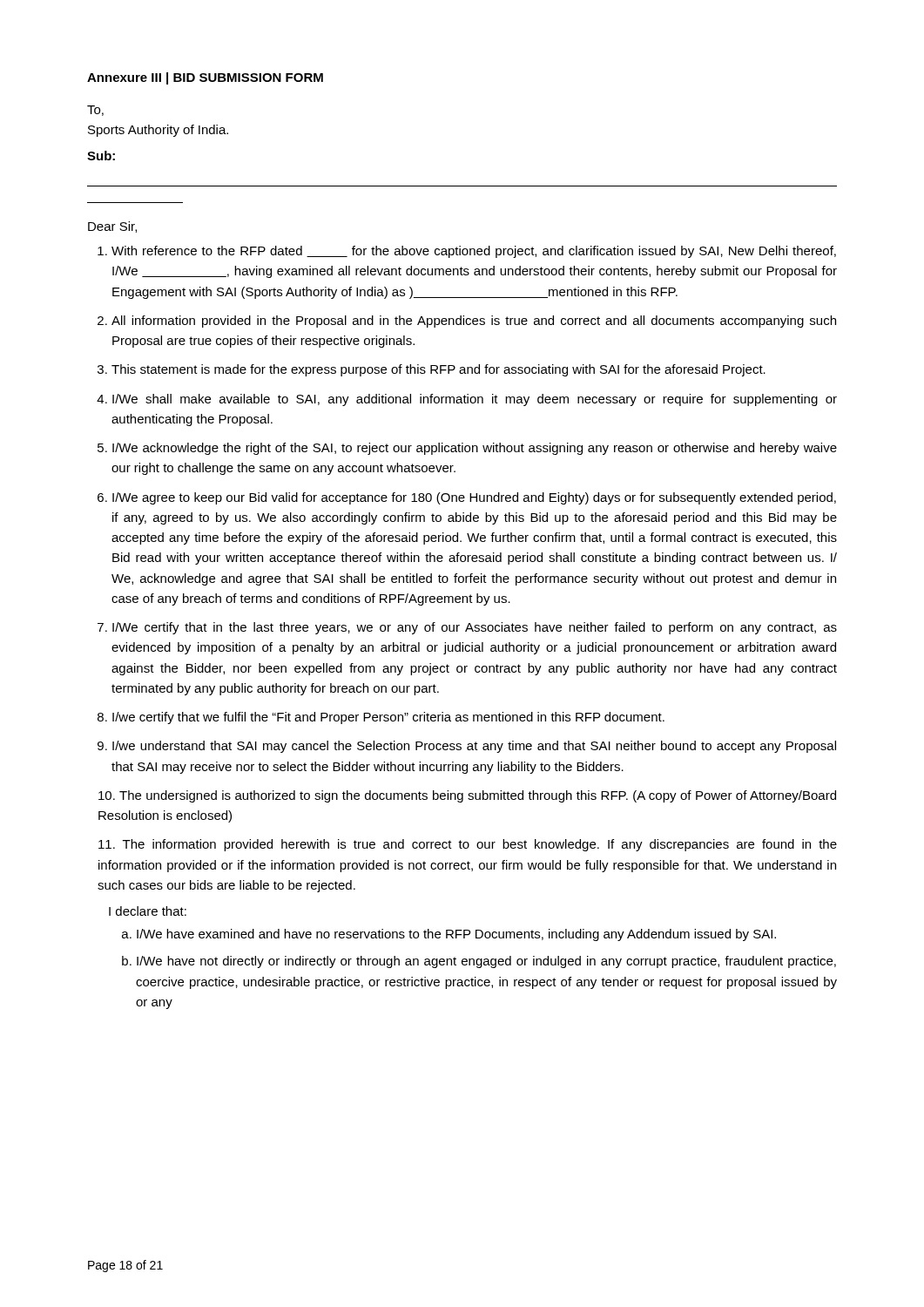Viewport: 924px width, 1307px height.
Task: Locate the block starting "I/We acknowledge the right of"
Action: tap(474, 458)
